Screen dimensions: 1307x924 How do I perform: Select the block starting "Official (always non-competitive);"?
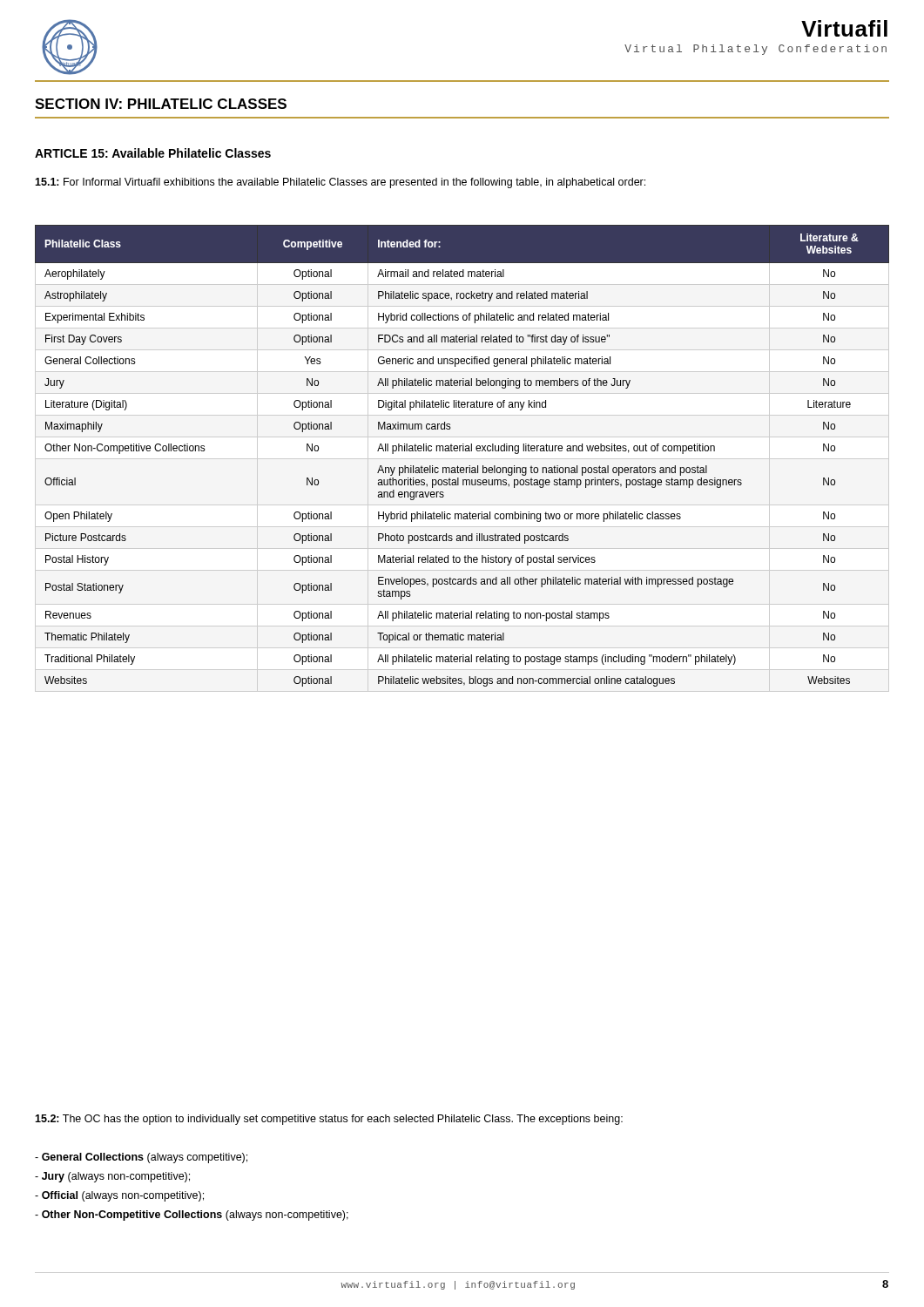pos(120,1195)
